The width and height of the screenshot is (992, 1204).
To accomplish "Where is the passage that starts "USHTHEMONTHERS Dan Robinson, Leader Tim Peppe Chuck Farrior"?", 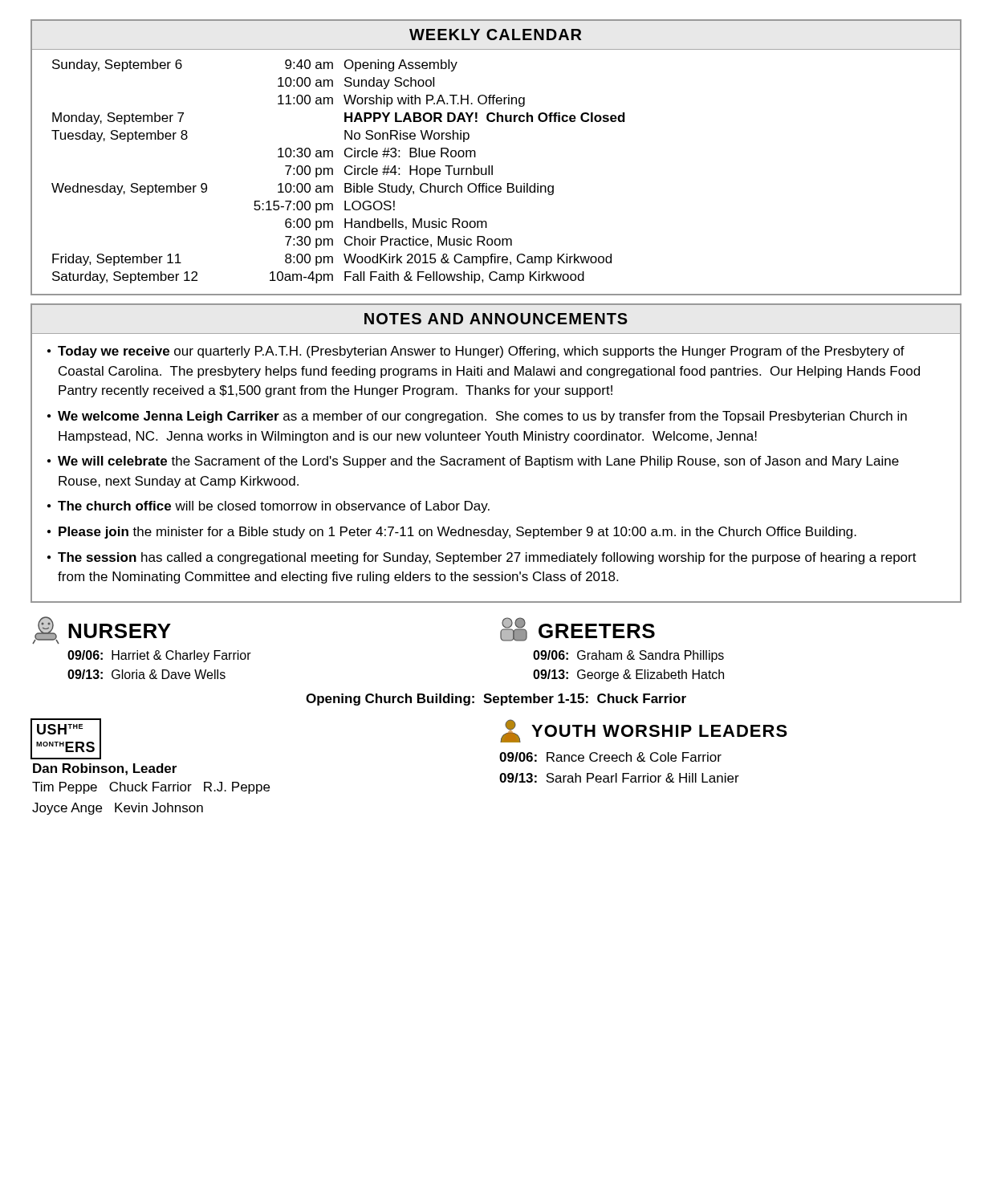I will 66,739.
